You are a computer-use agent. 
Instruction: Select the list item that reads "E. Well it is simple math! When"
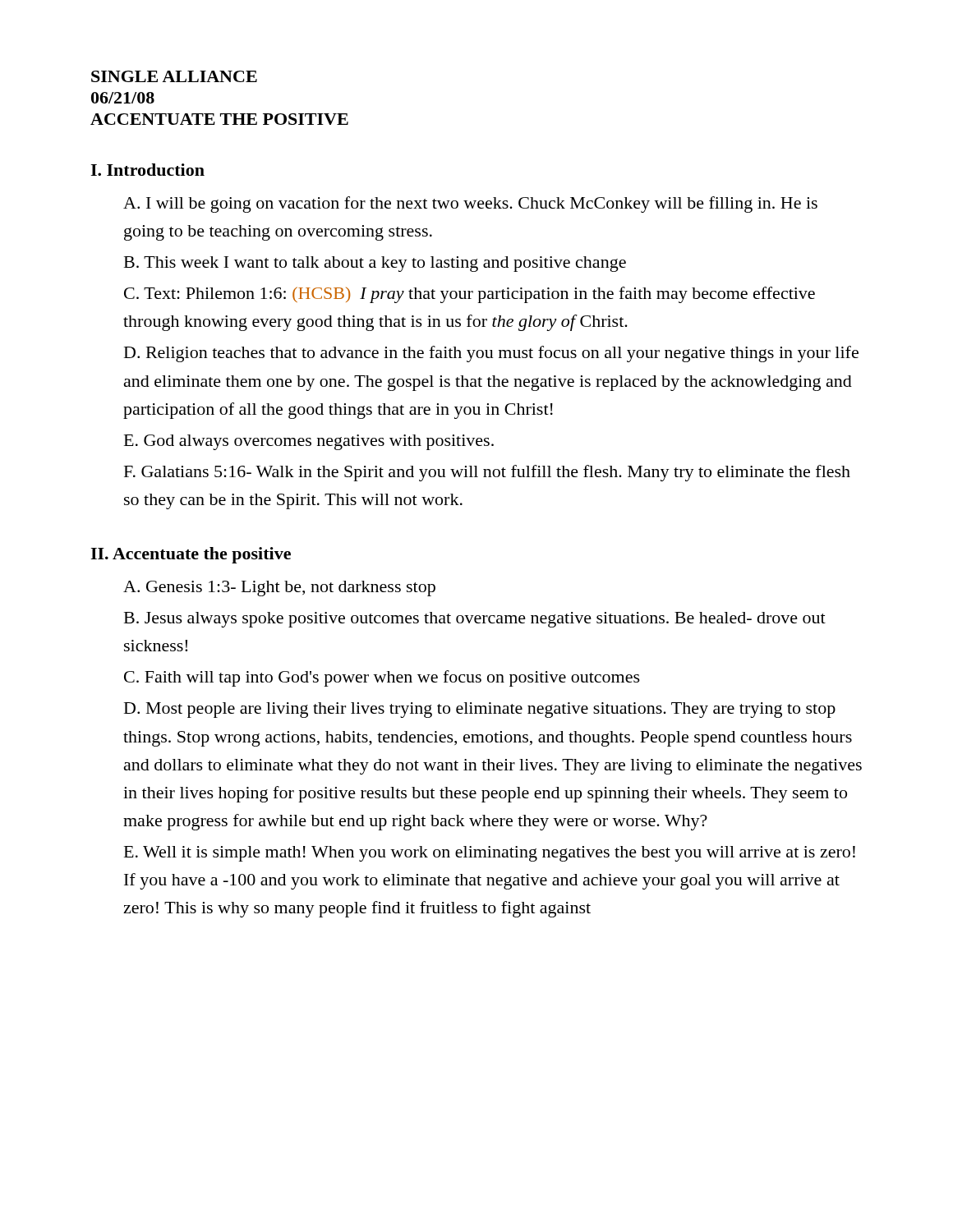(490, 879)
